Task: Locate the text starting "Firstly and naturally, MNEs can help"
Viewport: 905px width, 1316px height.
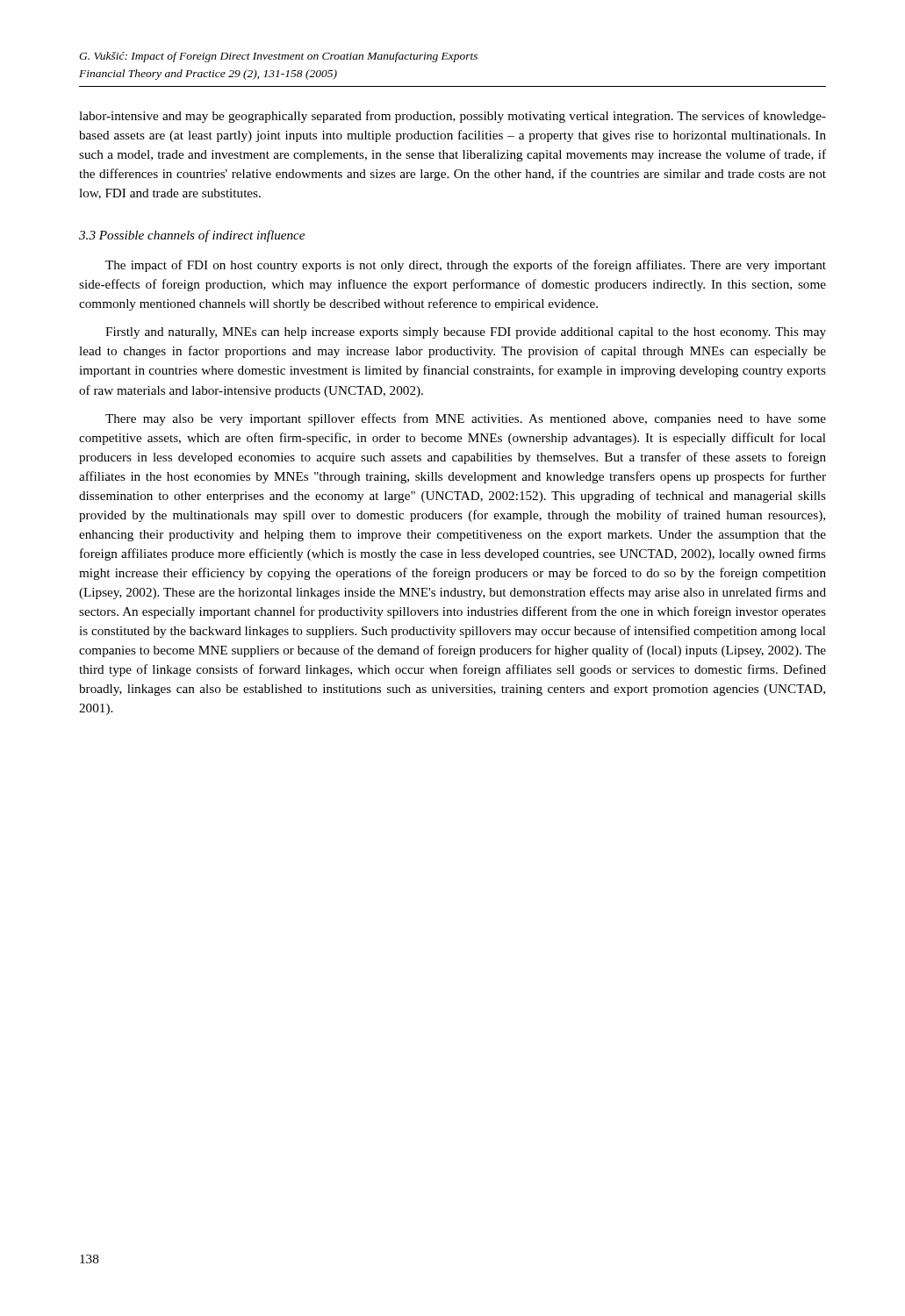Action: point(452,361)
